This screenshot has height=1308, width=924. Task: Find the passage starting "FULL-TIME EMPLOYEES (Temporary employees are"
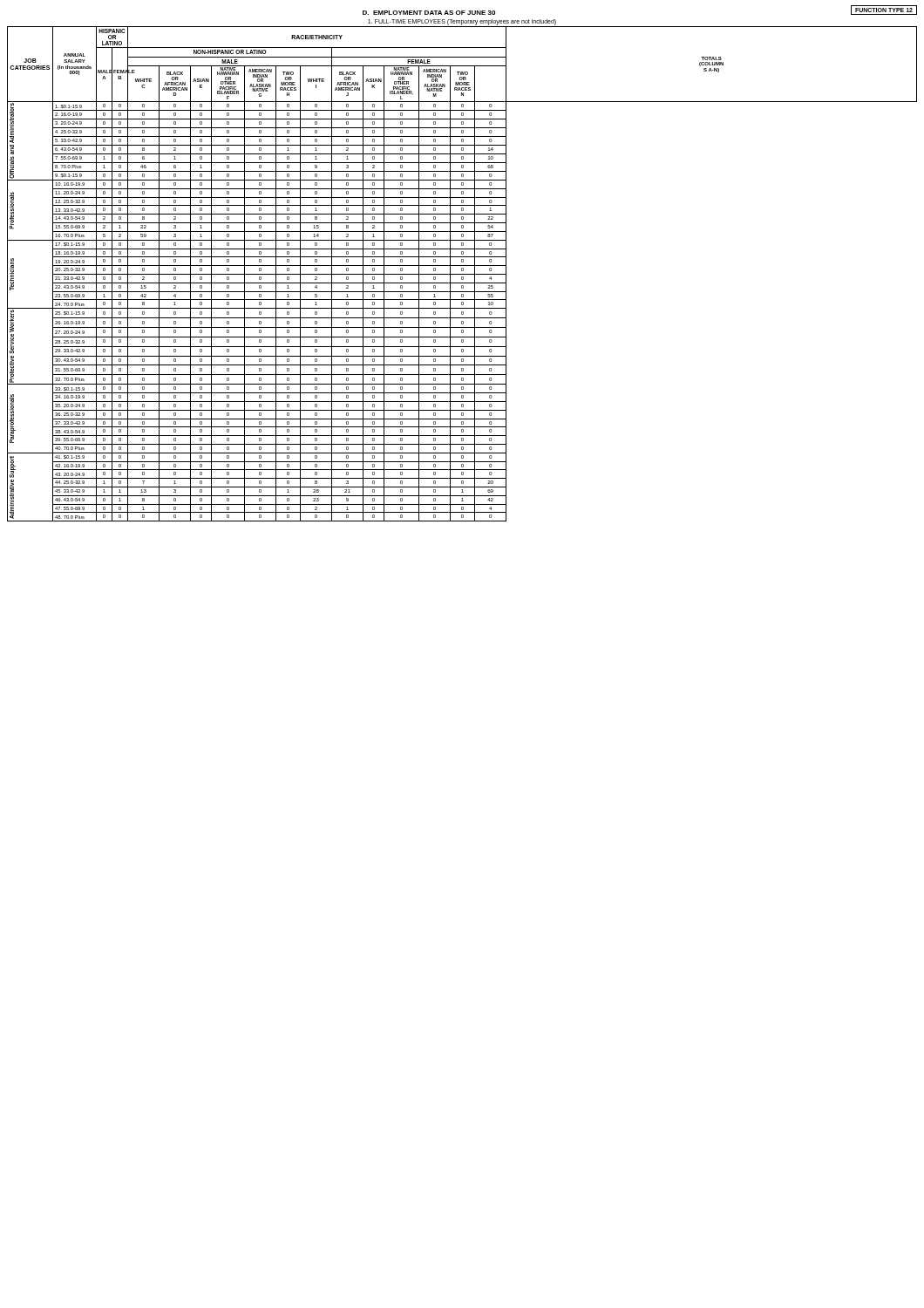click(x=462, y=21)
